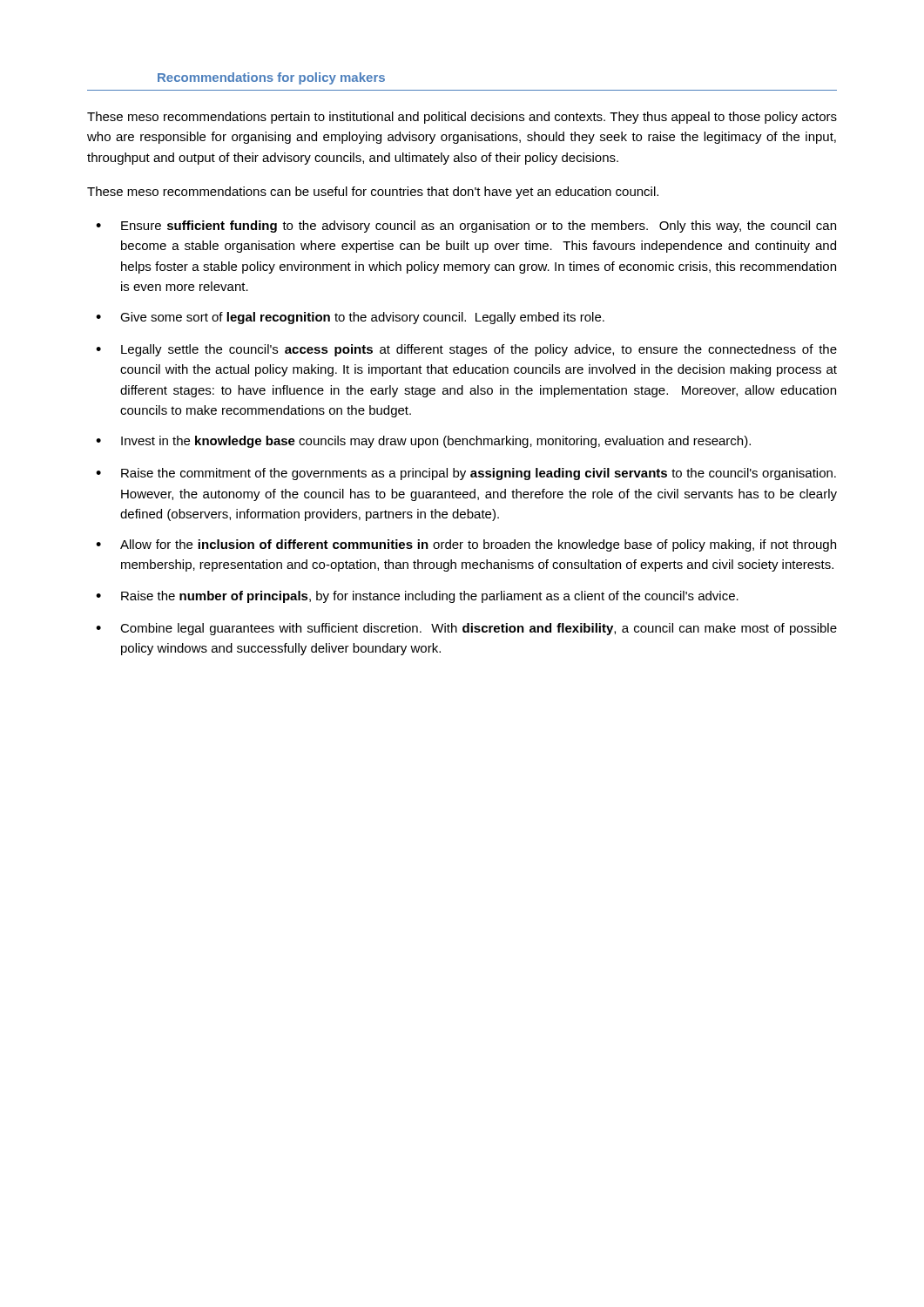
Task: Where is the passage that starts "• Allow for the inclusion of different"?
Action: [462, 555]
